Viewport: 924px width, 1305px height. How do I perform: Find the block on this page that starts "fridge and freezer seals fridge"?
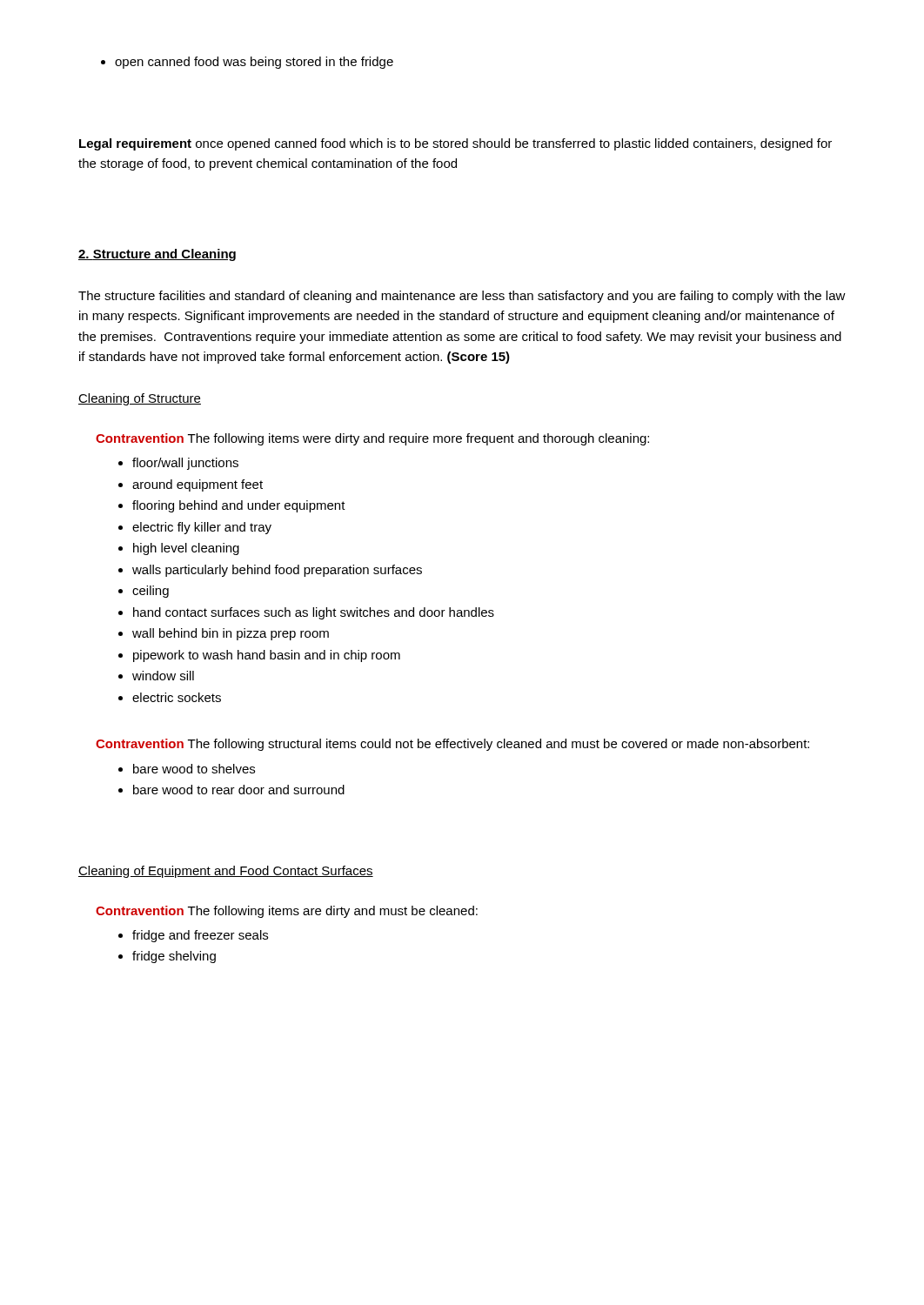[x=193, y=936]
